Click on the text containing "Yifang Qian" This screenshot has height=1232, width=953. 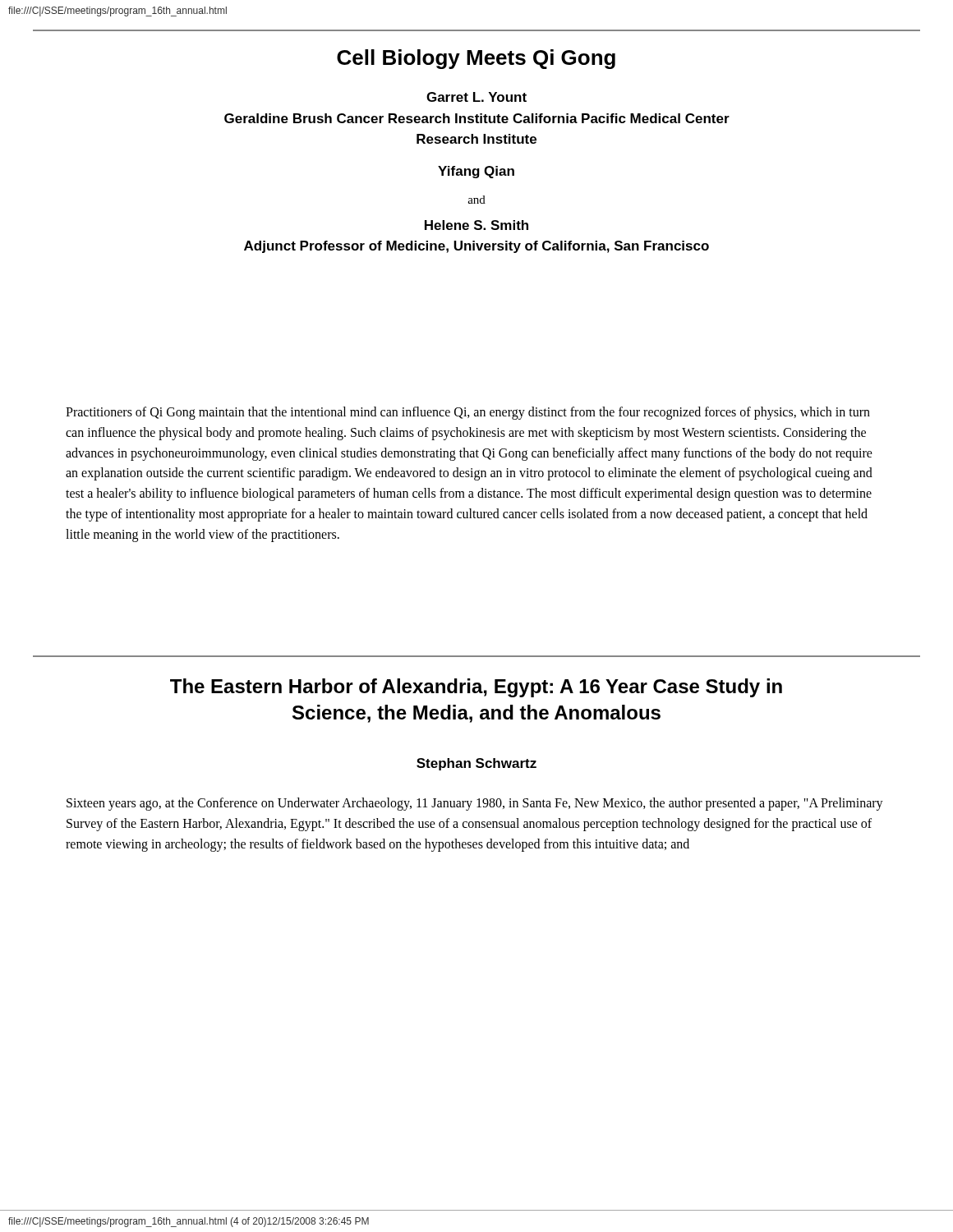[476, 171]
